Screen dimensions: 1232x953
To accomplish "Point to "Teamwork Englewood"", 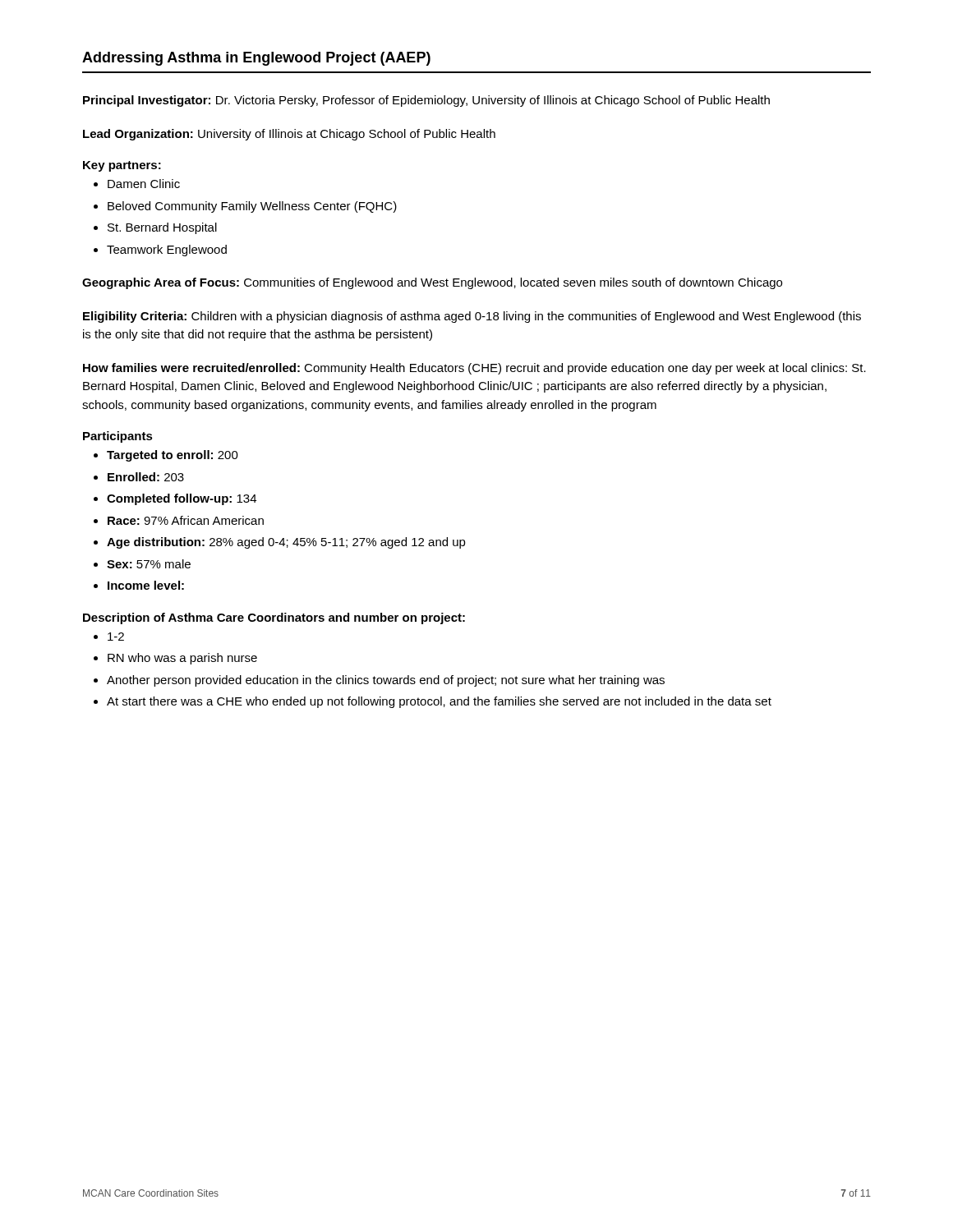I will coord(167,249).
